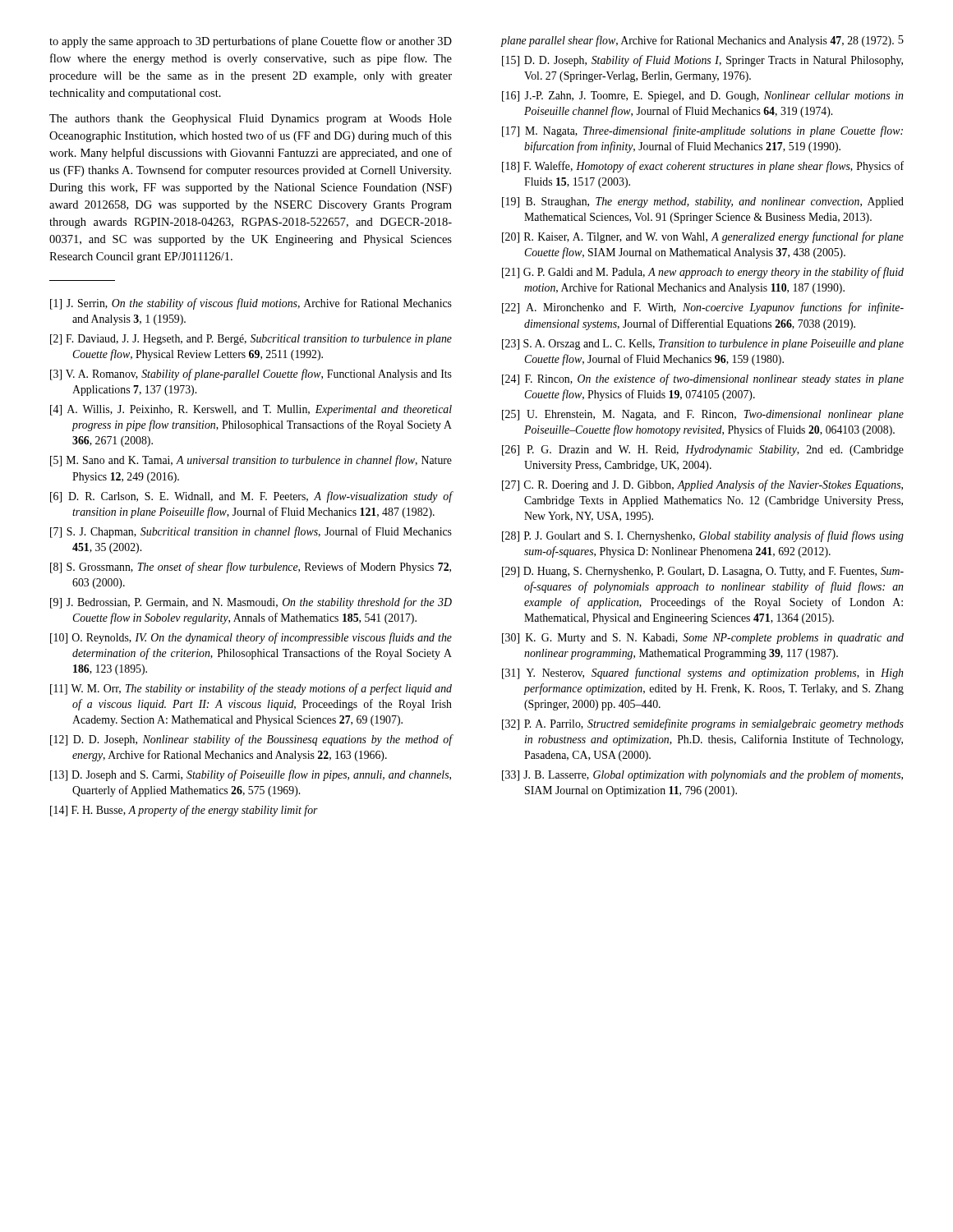This screenshot has height=1232, width=953.
Task: Locate the block of text that opens with "[29] D. Huang, S. Chernyshenko, P."
Action: pyautogui.click(x=702, y=595)
